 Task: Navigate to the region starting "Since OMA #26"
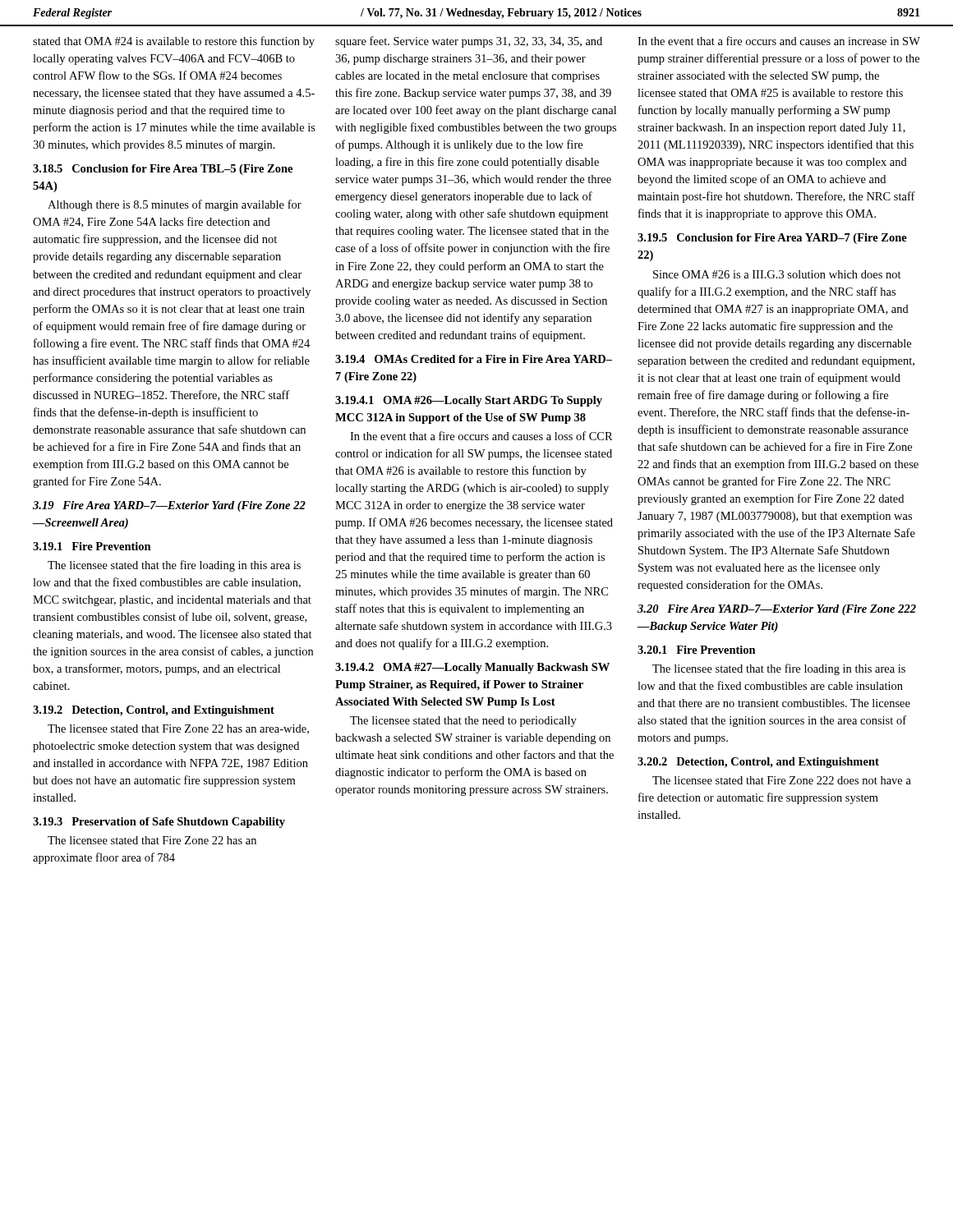pyautogui.click(x=779, y=430)
